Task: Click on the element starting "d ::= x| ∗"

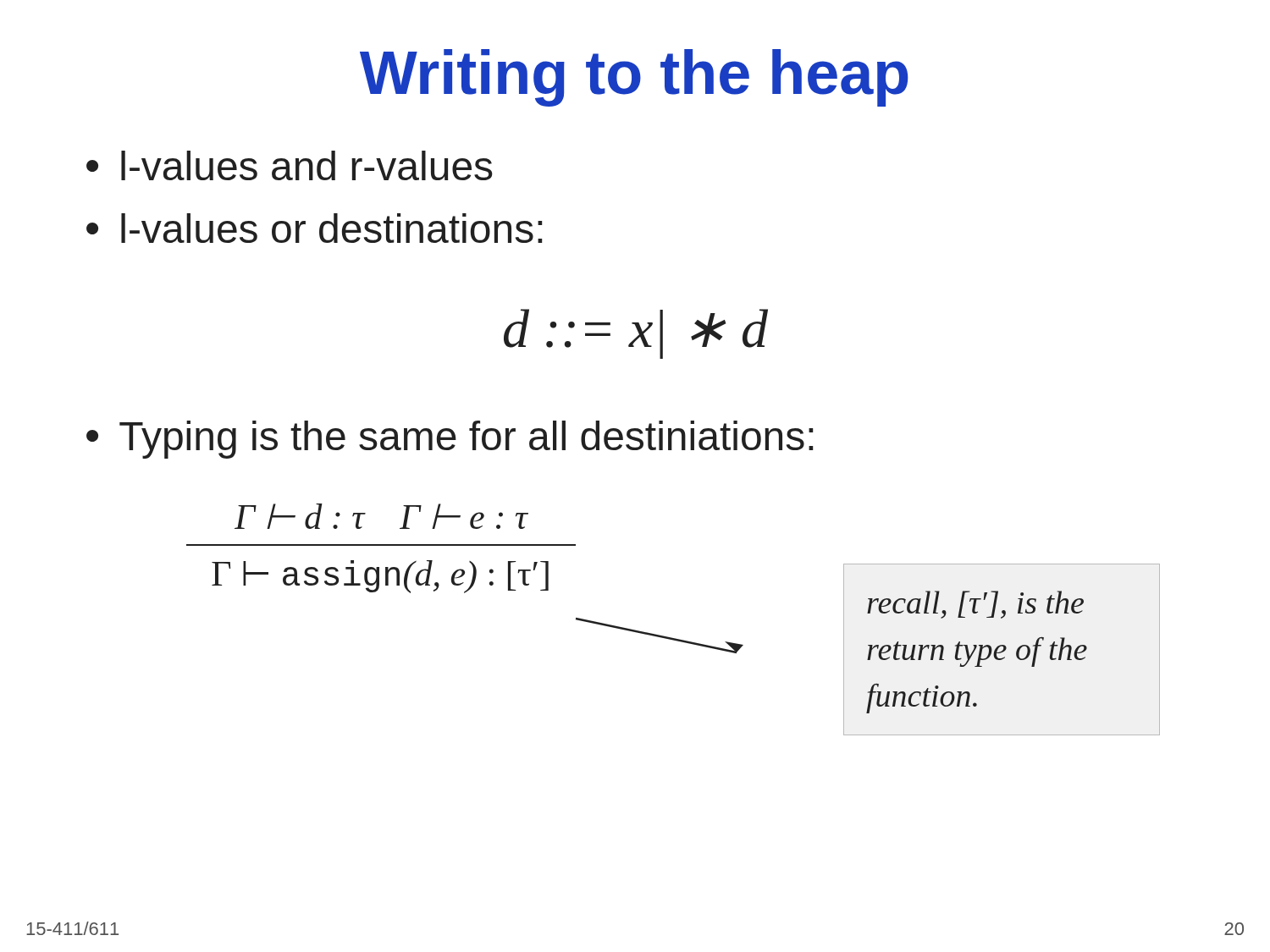Action: [x=635, y=329]
